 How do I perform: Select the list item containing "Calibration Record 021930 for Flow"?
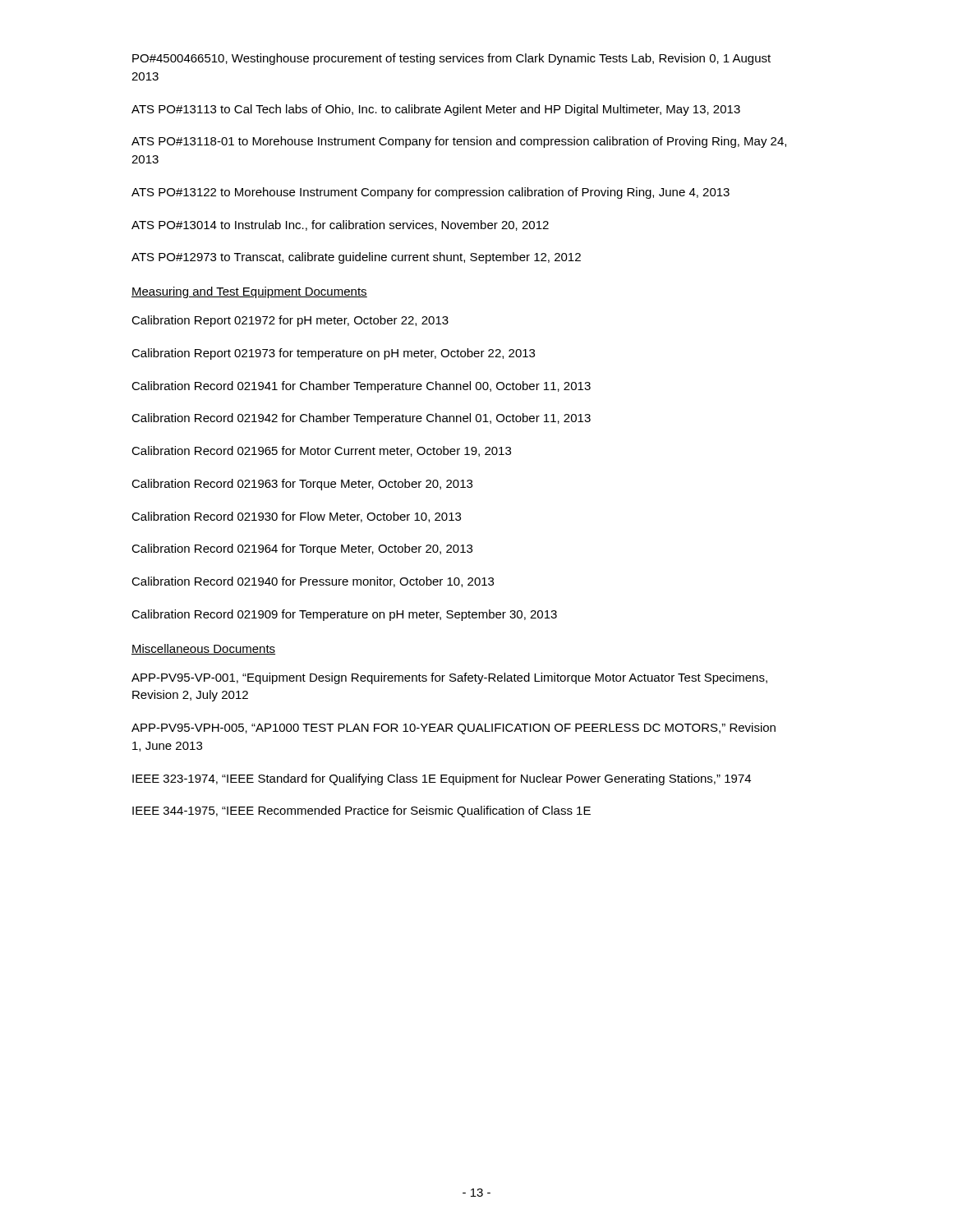(297, 516)
